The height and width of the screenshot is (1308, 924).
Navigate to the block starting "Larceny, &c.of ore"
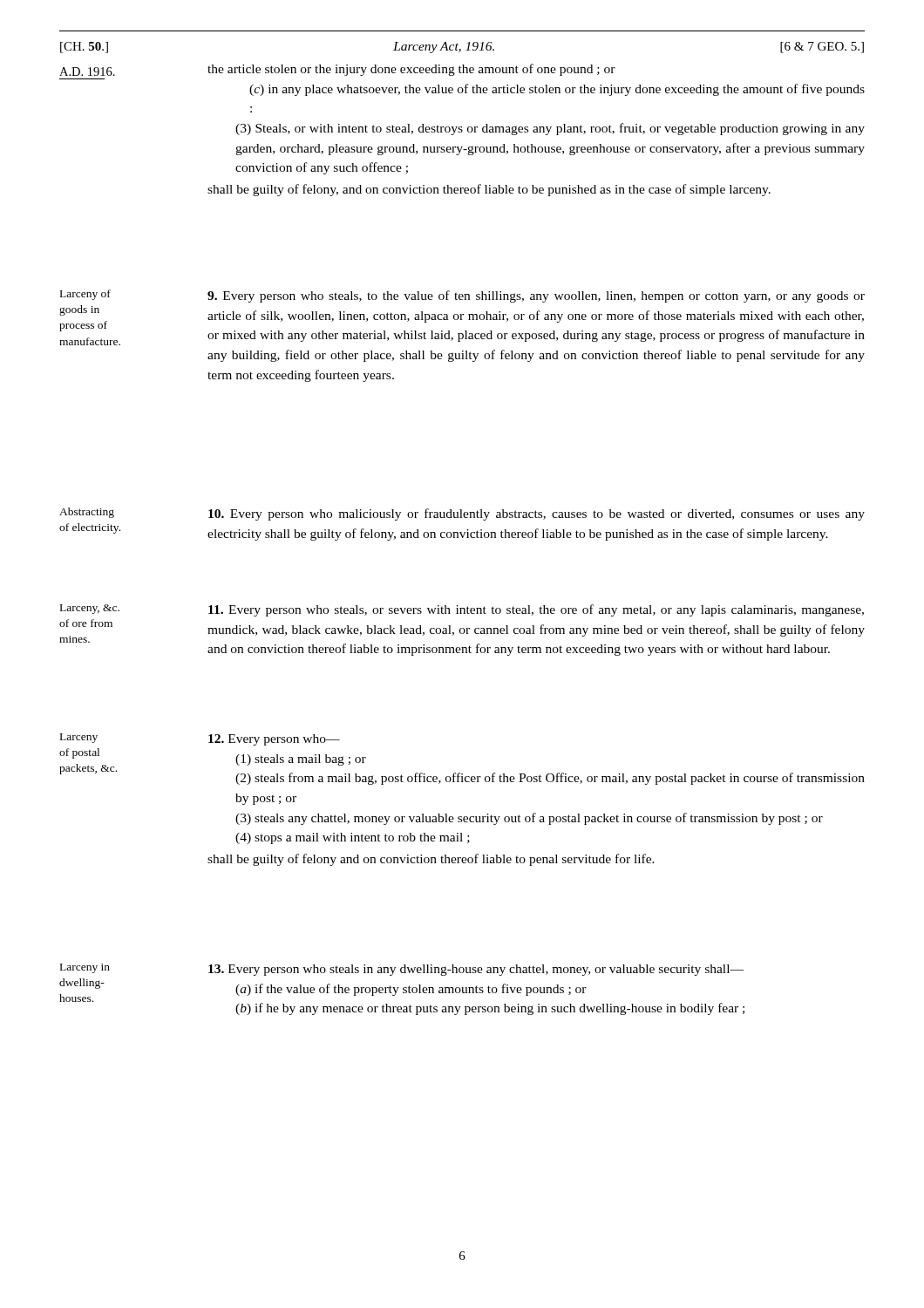point(90,623)
